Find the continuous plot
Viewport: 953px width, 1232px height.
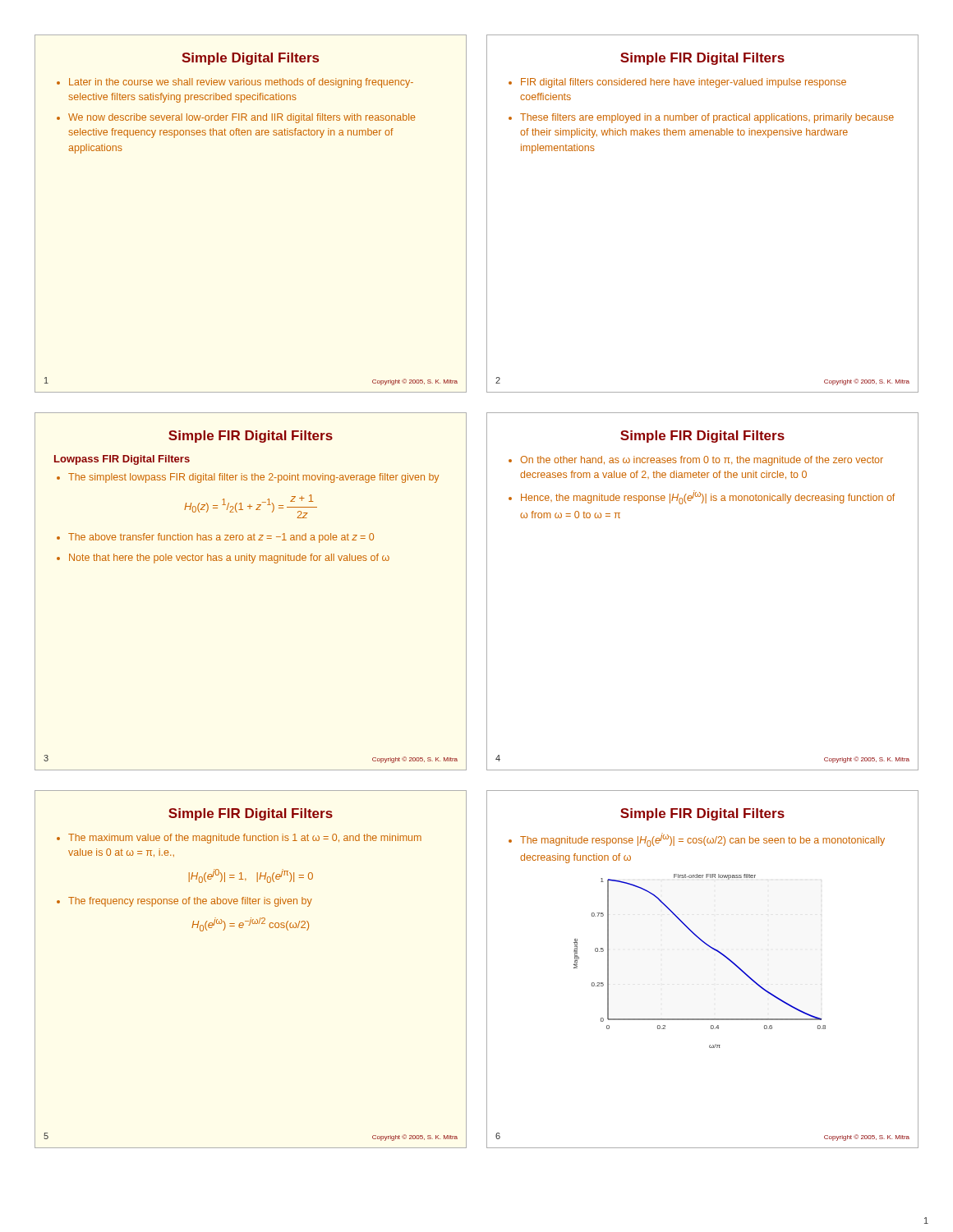click(702, 962)
